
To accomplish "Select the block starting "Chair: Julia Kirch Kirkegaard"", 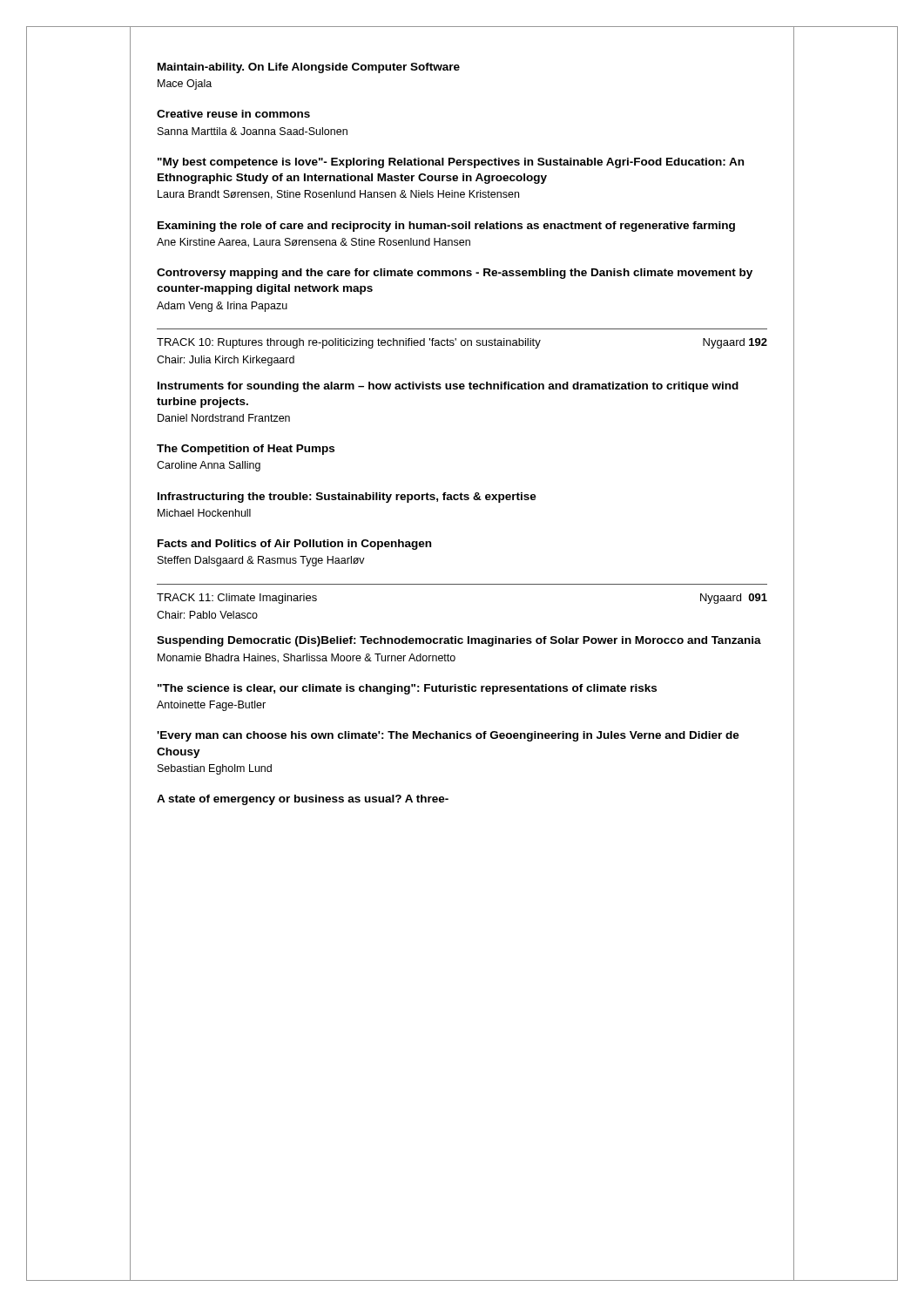I will click(226, 360).
